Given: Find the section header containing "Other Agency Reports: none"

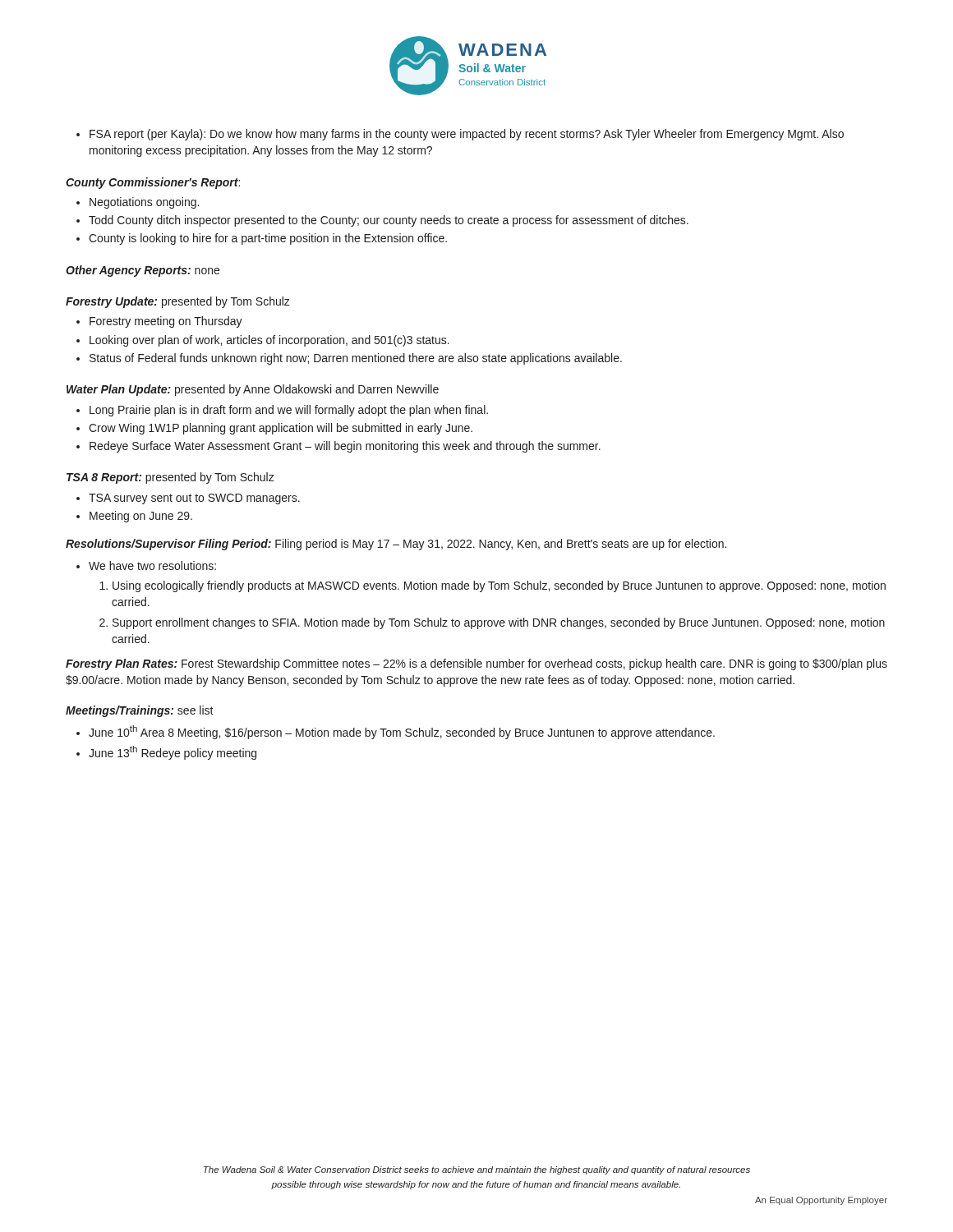Looking at the screenshot, I should click(x=143, y=270).
